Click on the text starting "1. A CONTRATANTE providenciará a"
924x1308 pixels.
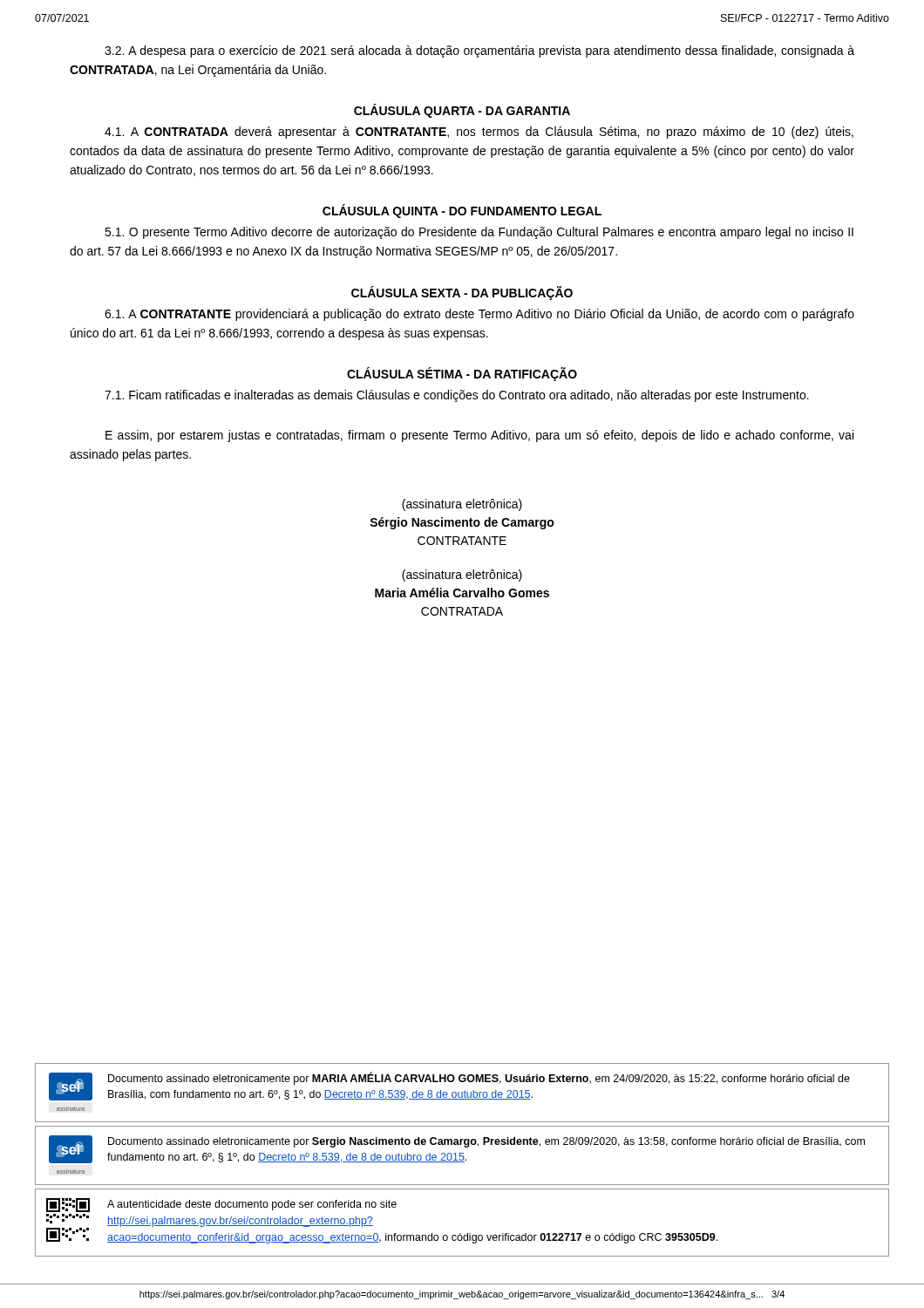[462, 324]
